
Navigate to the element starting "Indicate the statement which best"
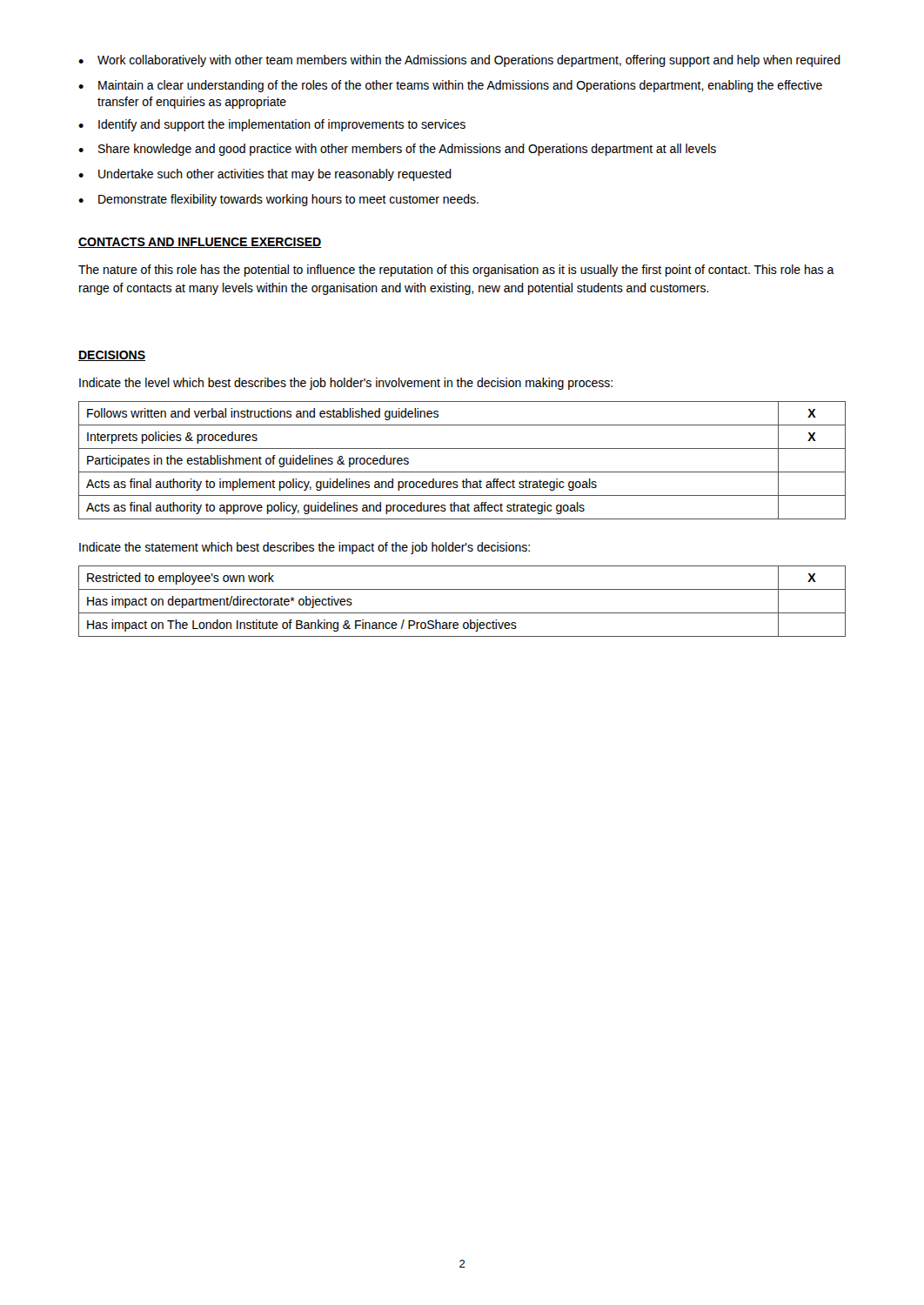[x=305, y=547]
